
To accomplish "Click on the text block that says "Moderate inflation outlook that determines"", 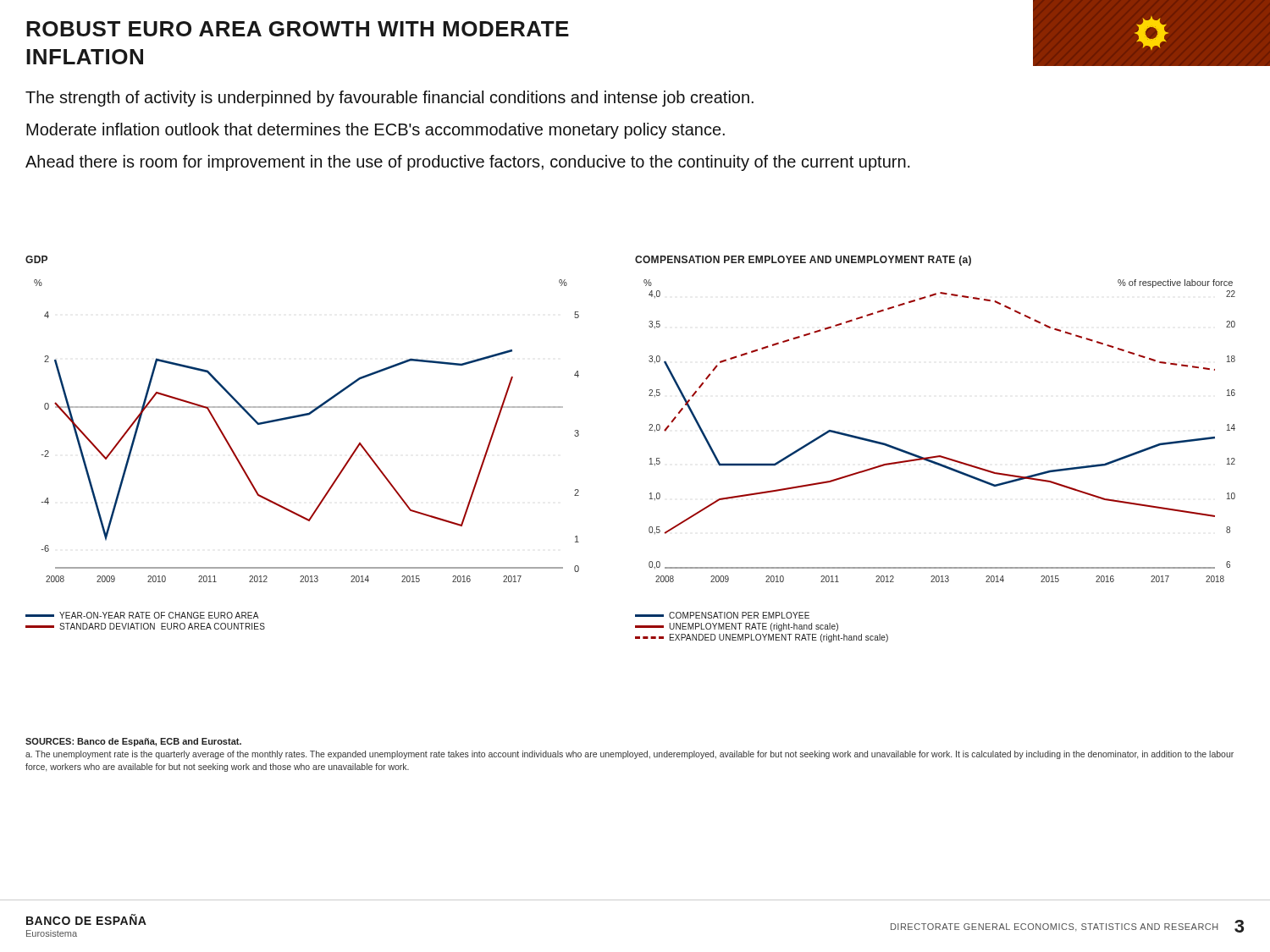I will point(376,129).
